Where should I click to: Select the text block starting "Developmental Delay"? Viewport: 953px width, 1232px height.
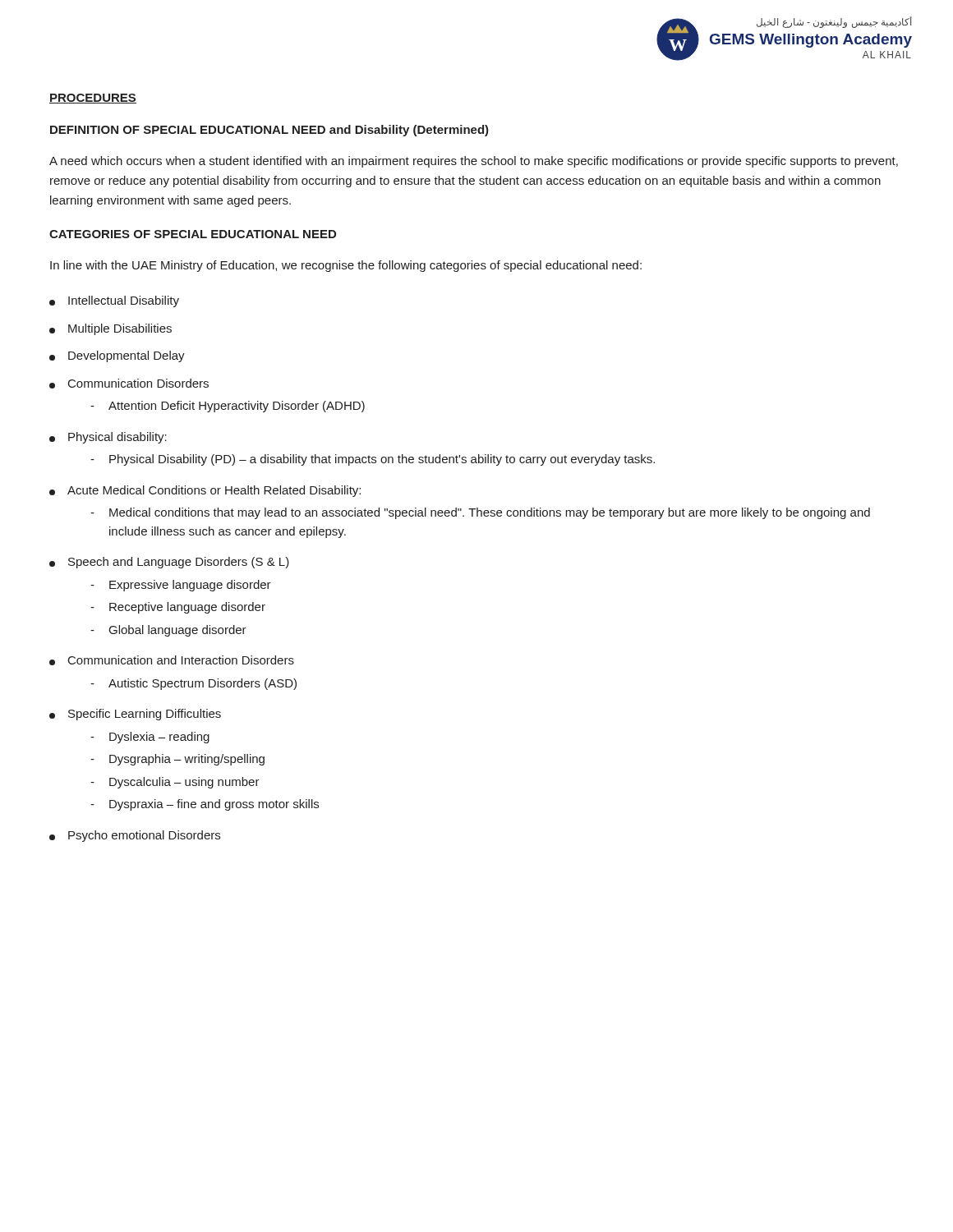117,356
